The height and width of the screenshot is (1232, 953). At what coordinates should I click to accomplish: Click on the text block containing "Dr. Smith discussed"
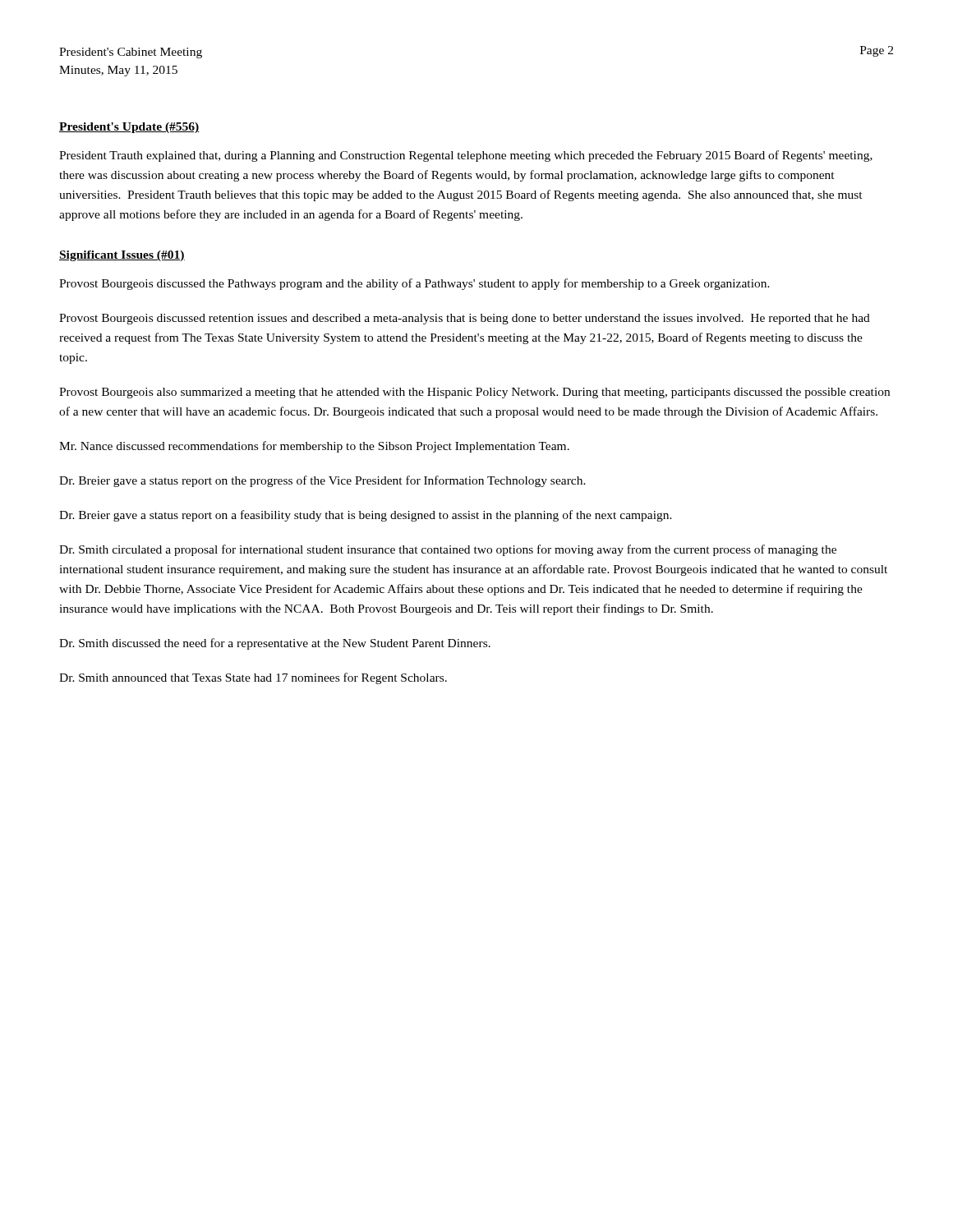pyautogui.click(x=275, y=643)
